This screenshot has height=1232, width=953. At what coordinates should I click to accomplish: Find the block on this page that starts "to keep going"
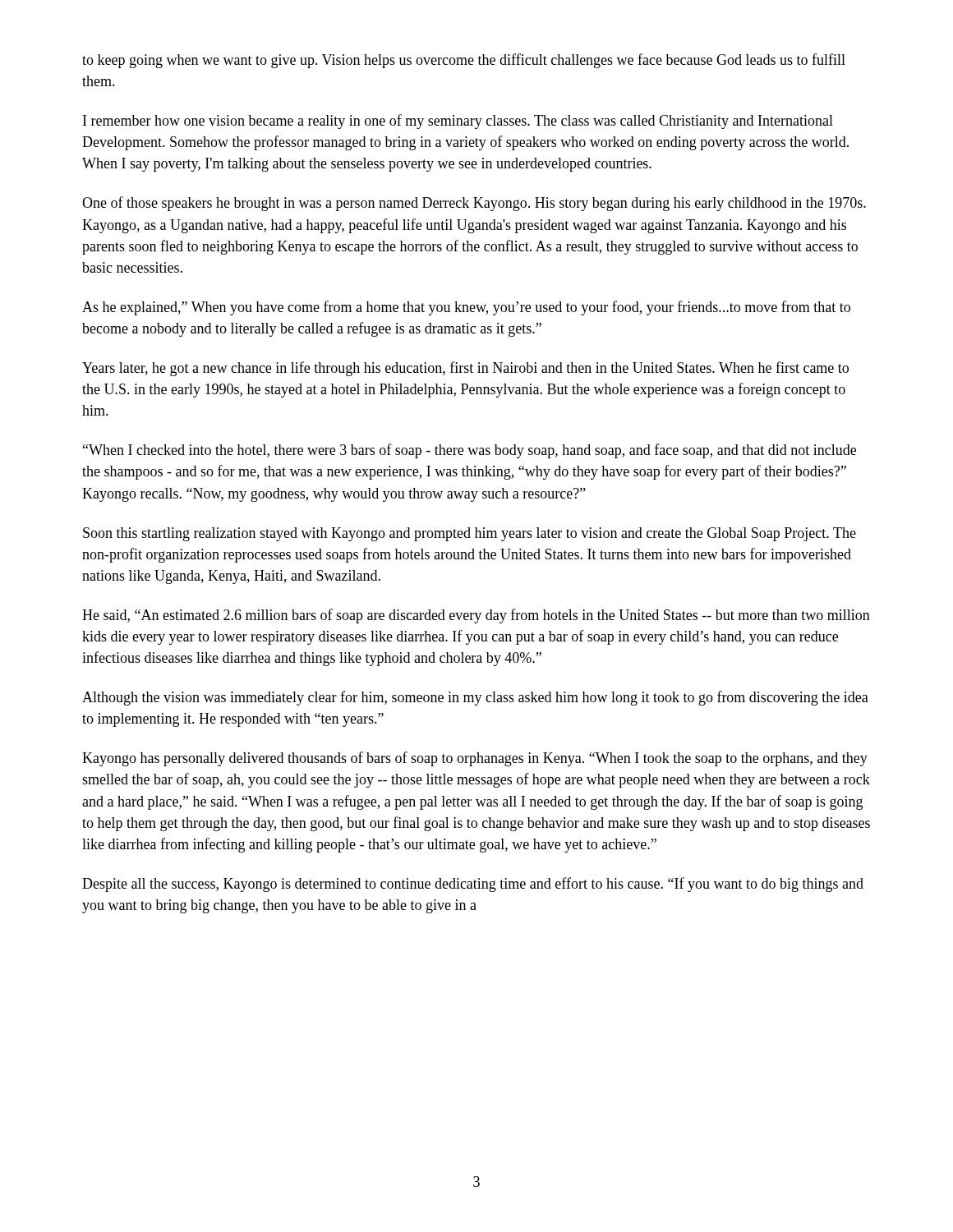(x=464, y=71)
